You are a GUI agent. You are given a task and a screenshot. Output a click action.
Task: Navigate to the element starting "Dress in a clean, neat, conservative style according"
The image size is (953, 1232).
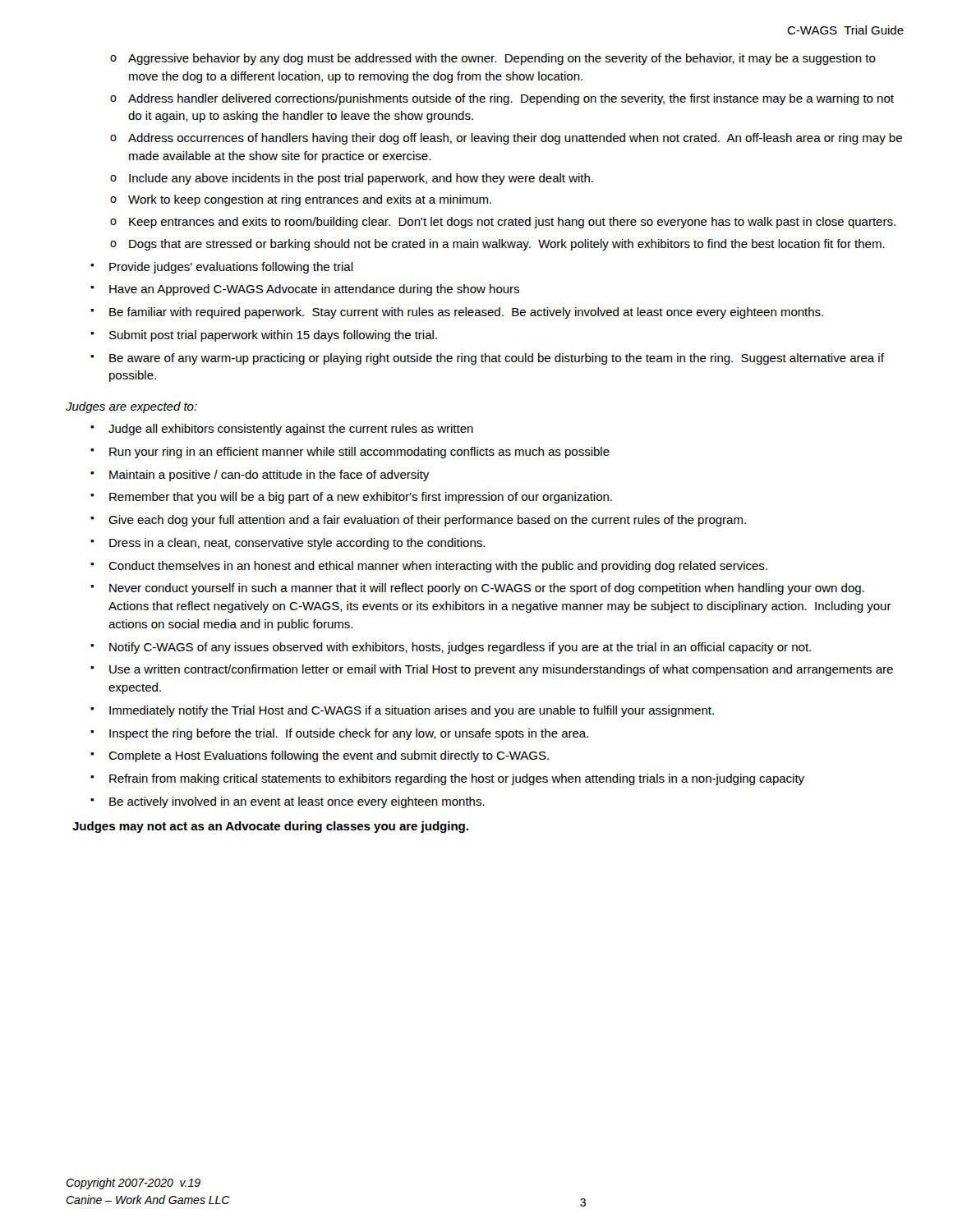click(297, 542)
